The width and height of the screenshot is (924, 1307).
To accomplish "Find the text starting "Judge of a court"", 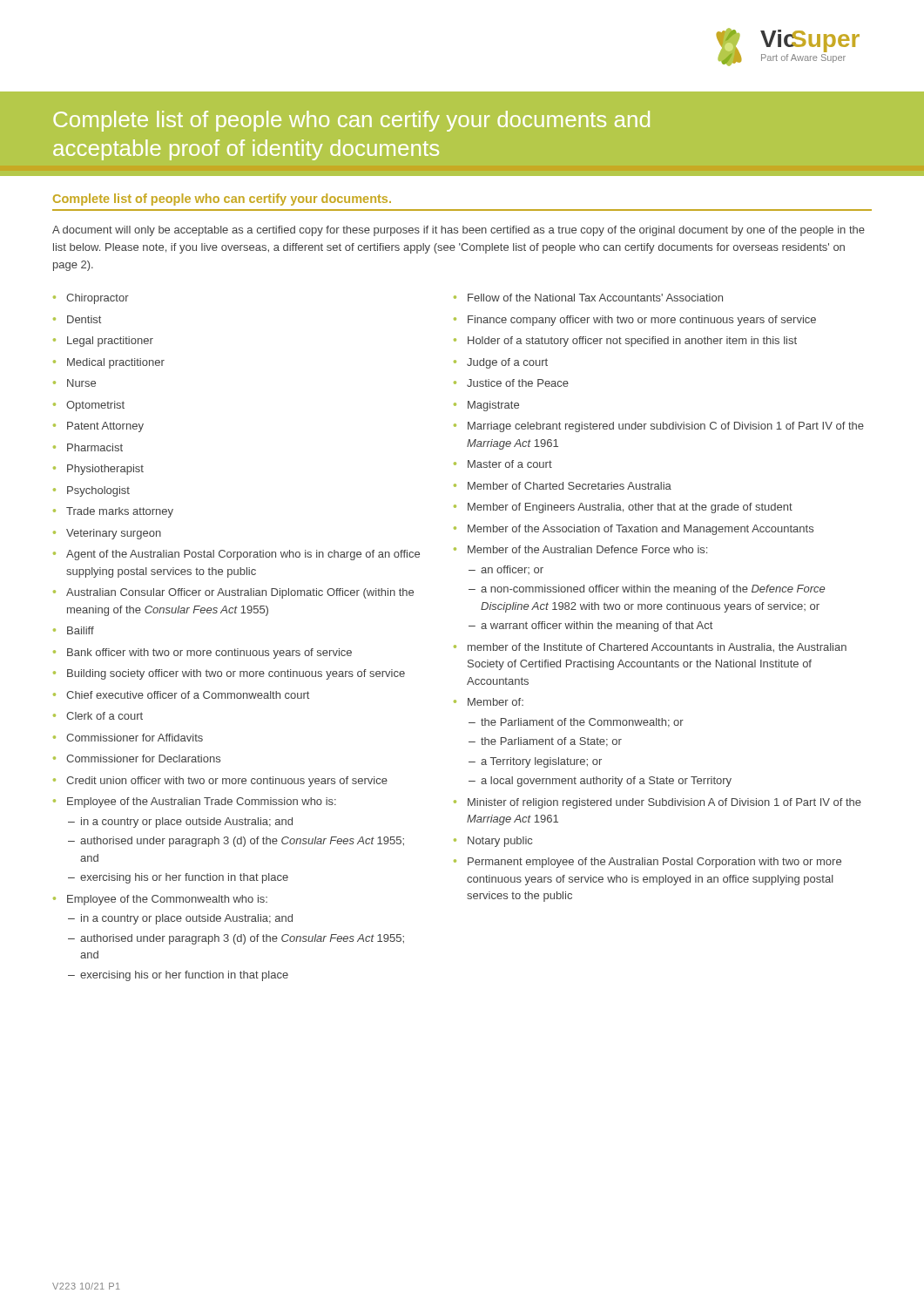I will pos(507,362).
